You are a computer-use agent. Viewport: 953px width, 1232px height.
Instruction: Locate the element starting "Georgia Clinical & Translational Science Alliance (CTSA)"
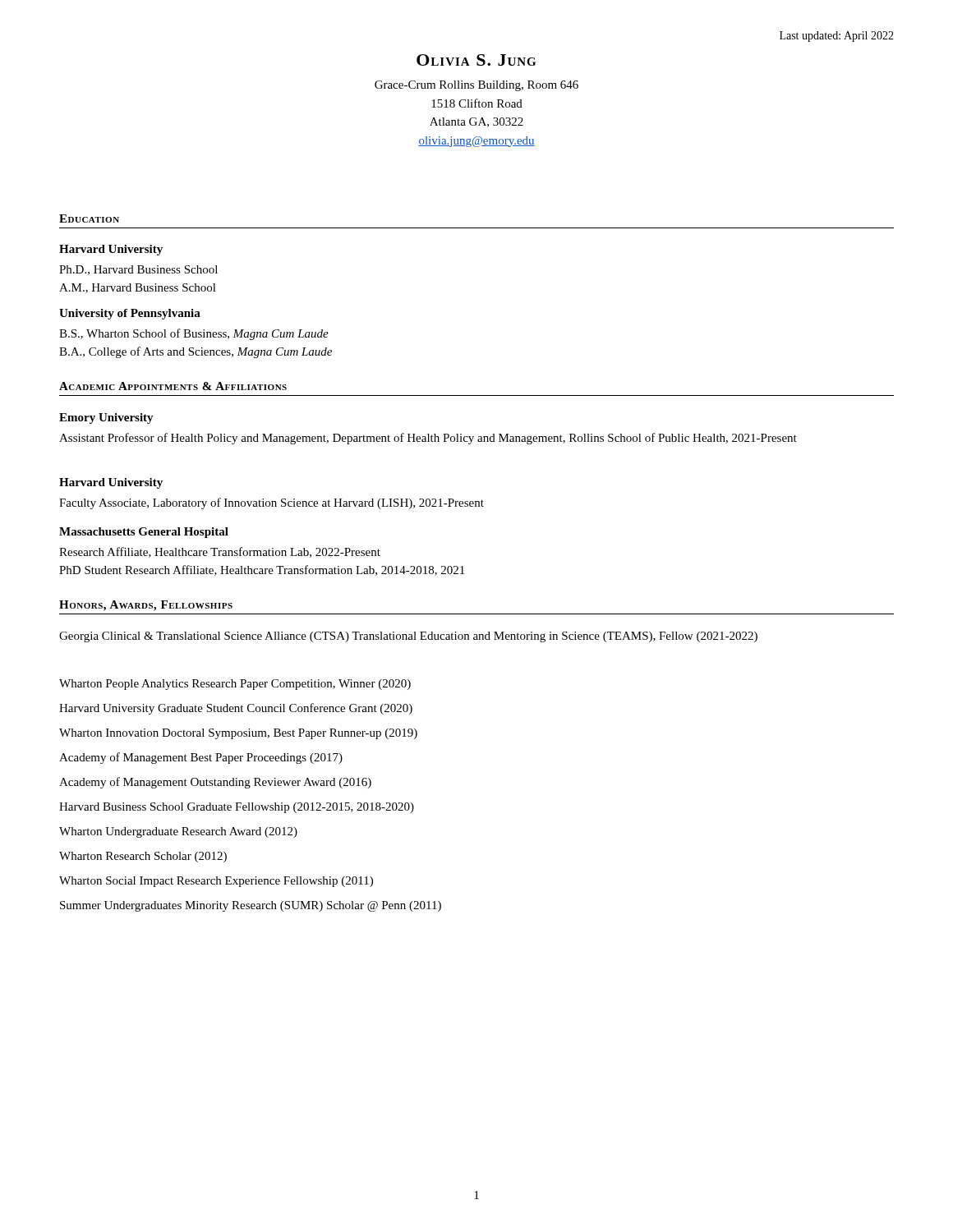(476, 636)
